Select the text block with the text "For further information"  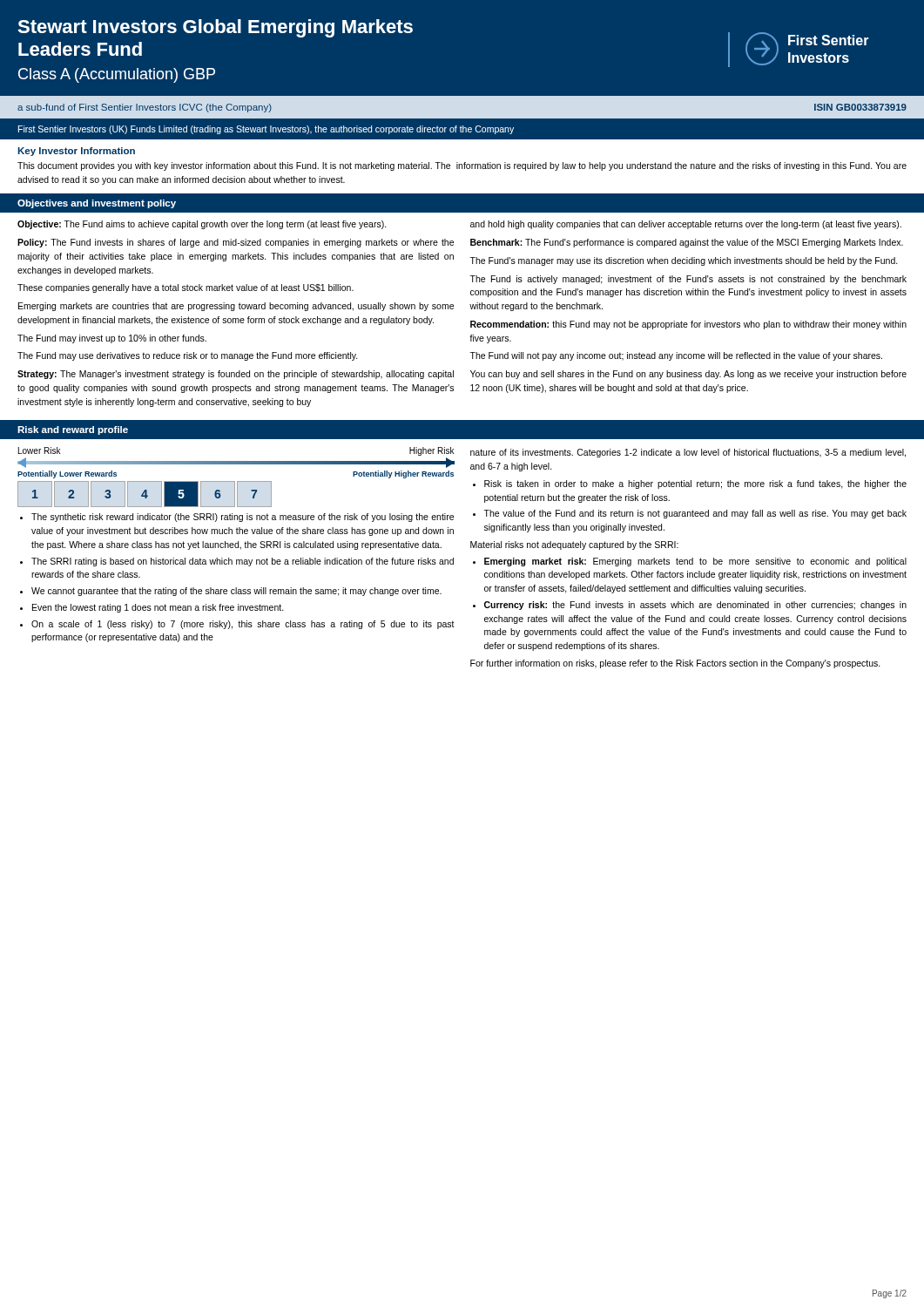(688, 664)
